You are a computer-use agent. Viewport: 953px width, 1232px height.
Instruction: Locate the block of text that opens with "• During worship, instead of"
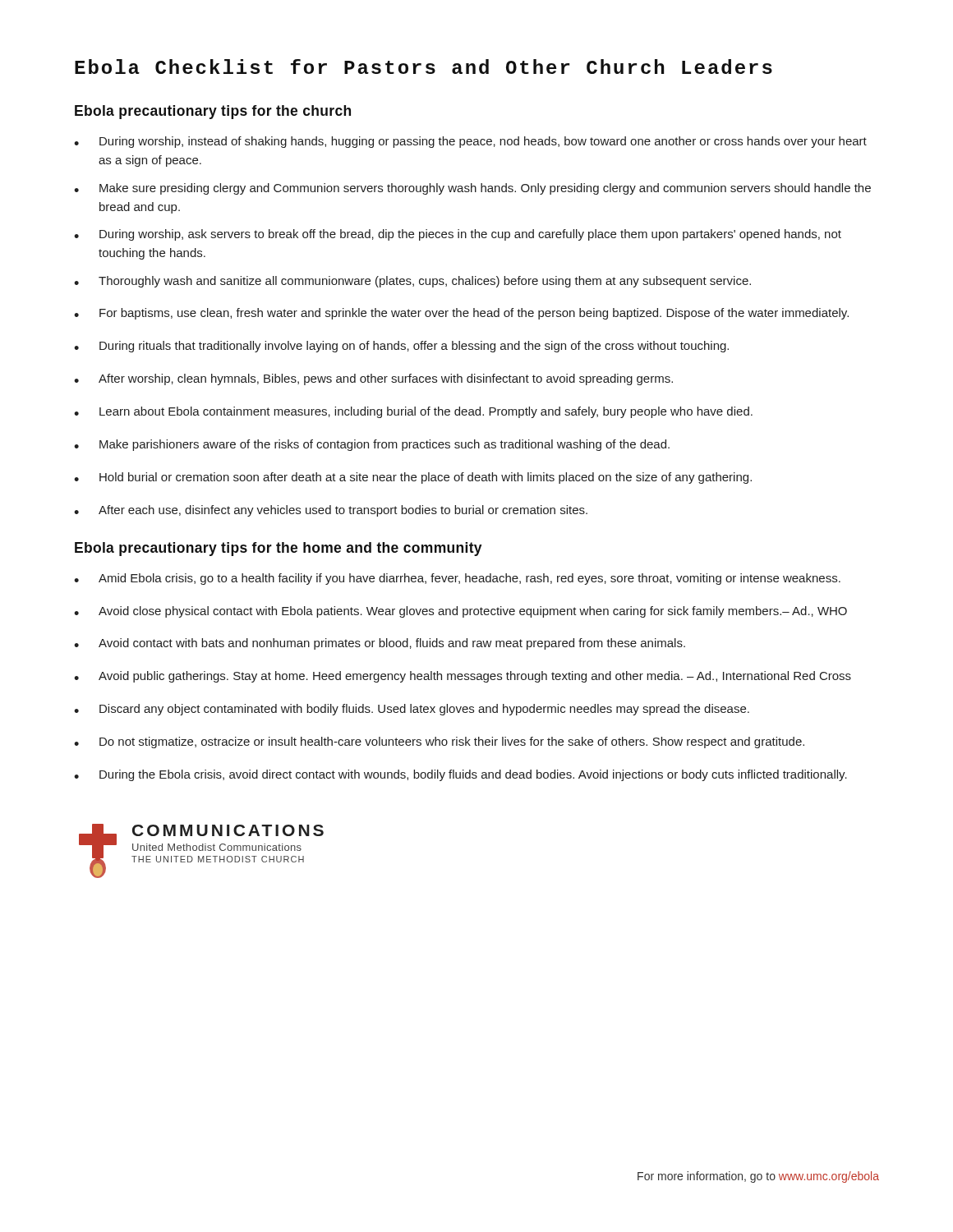(x=476, y=151)
